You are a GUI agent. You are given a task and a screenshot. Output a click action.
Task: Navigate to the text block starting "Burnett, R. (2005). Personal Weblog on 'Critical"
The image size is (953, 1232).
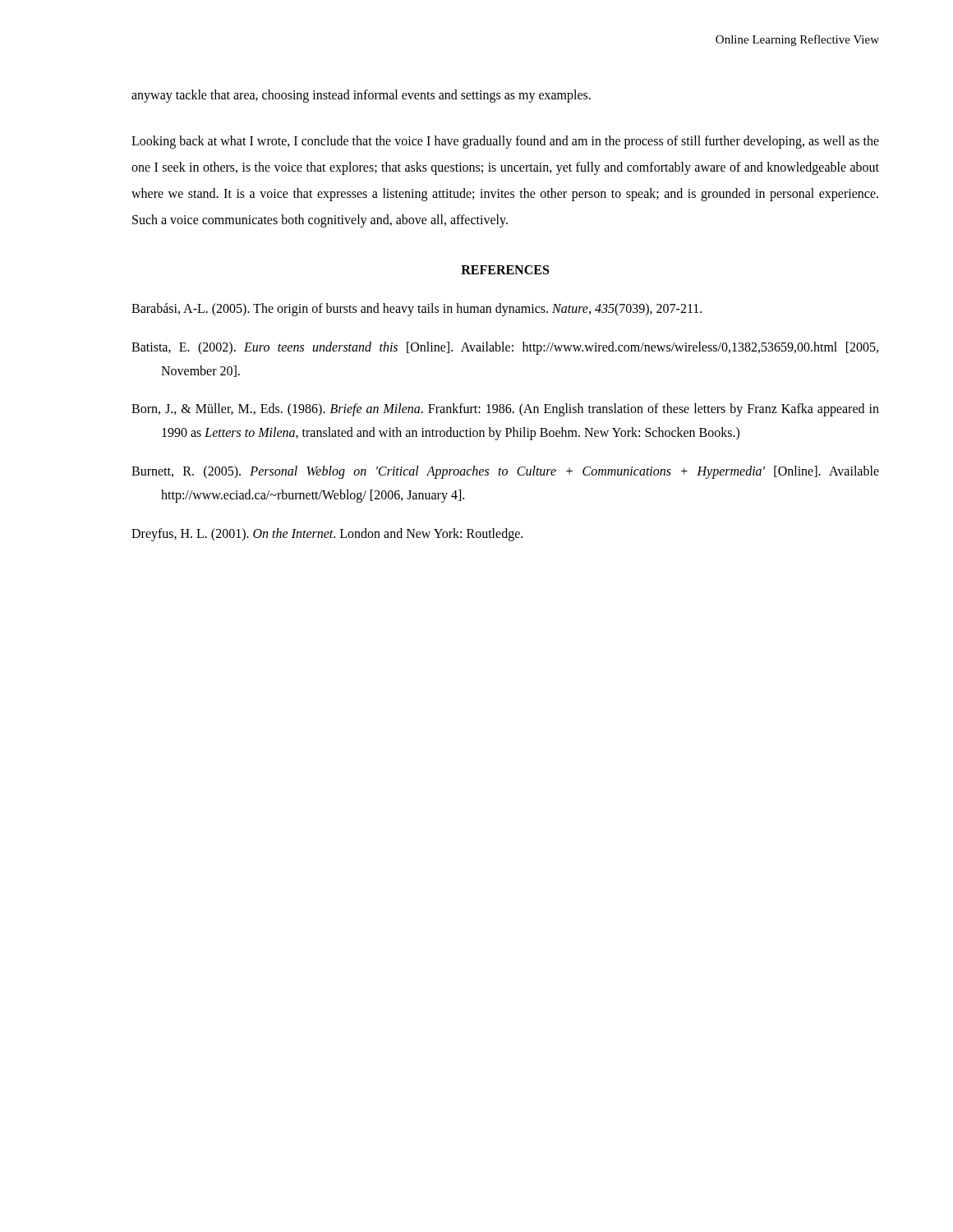[x=505, y=483]
